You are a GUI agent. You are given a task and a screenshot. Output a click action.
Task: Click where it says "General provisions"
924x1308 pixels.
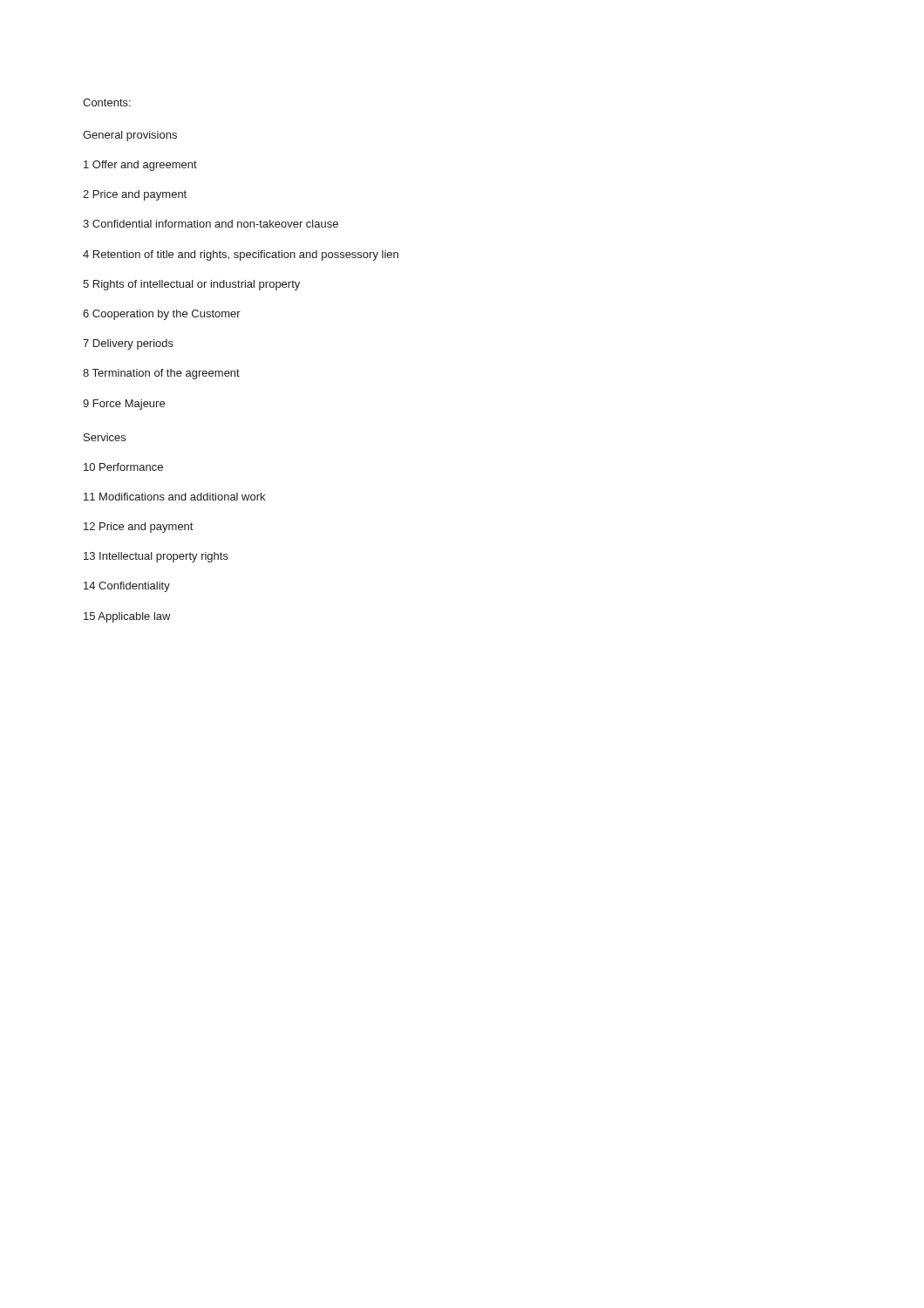(130, 135)
